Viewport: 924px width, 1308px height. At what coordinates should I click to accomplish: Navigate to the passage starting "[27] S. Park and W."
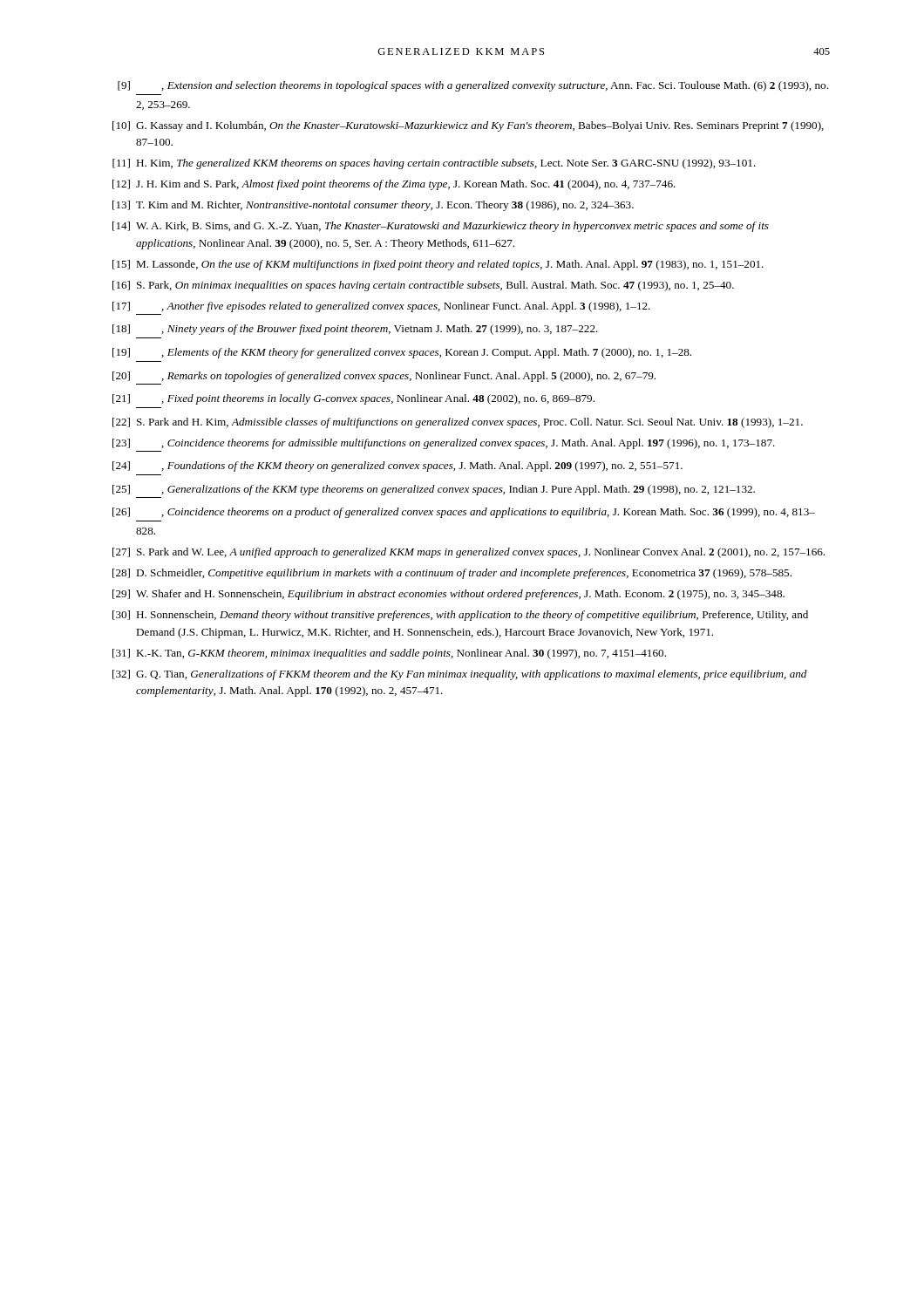point(462,552)
